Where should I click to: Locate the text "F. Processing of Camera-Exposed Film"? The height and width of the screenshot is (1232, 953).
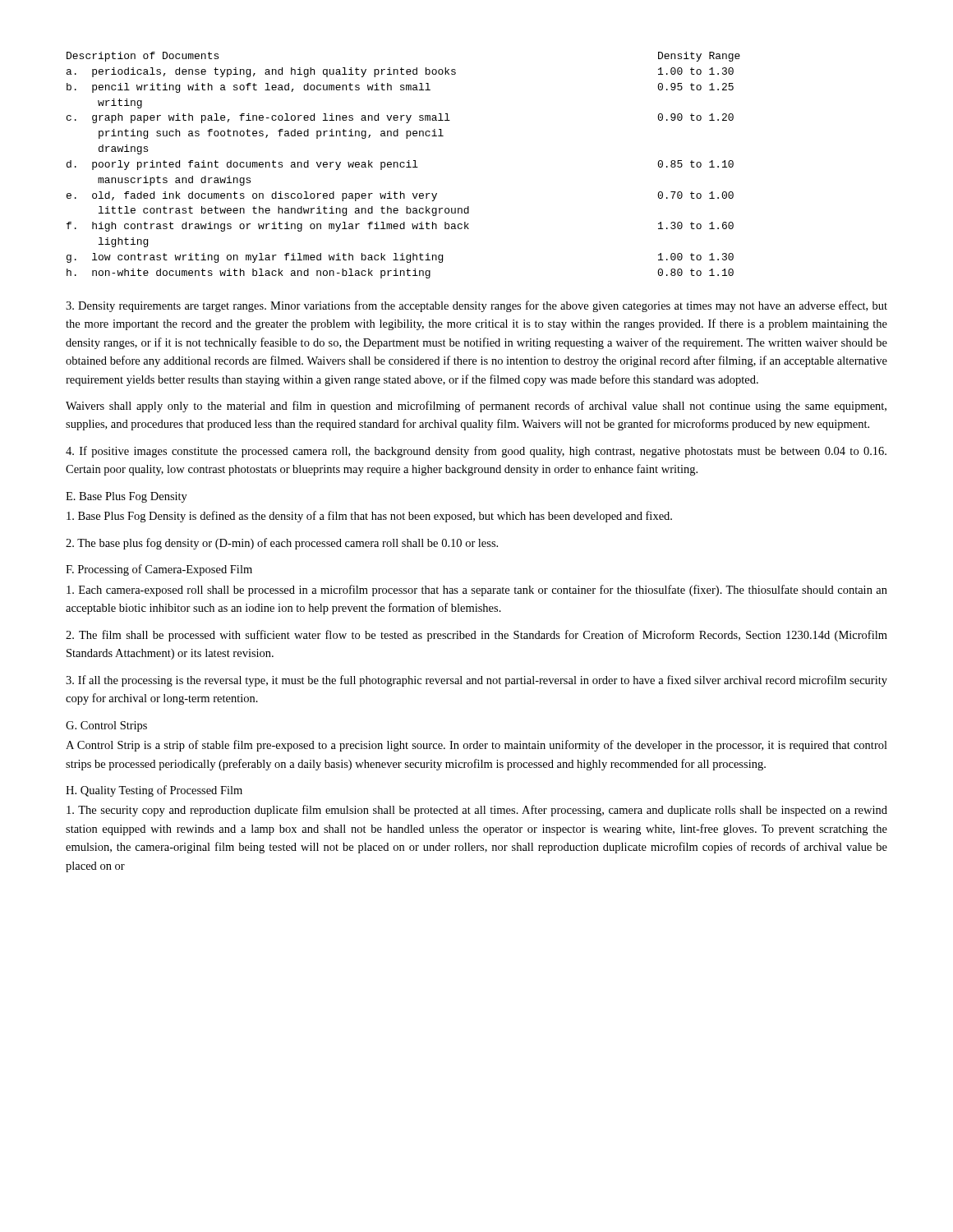click(x=159, y=569)
